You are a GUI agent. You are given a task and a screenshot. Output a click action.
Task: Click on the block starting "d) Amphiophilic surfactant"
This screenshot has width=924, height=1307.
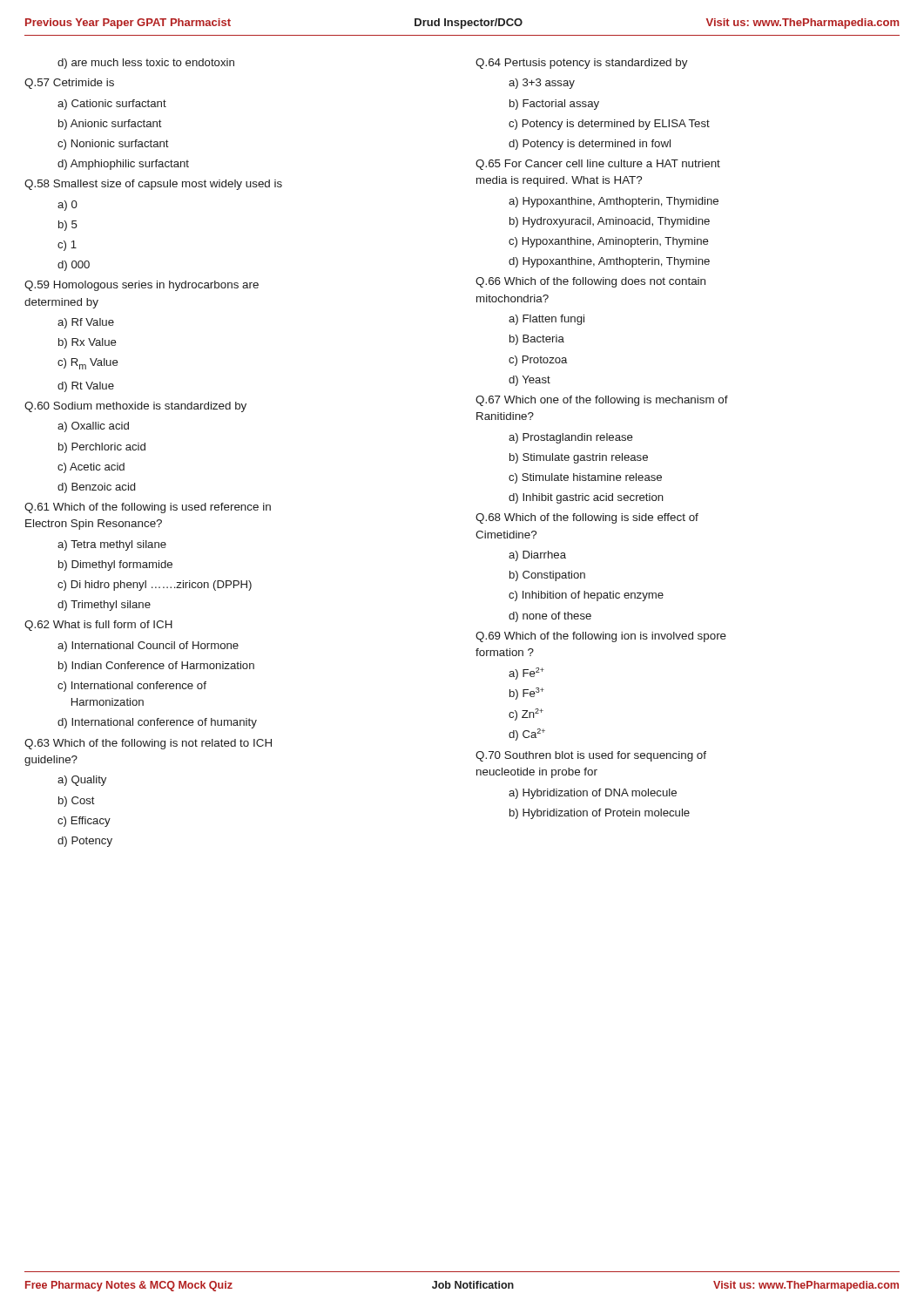click(123, 165)
